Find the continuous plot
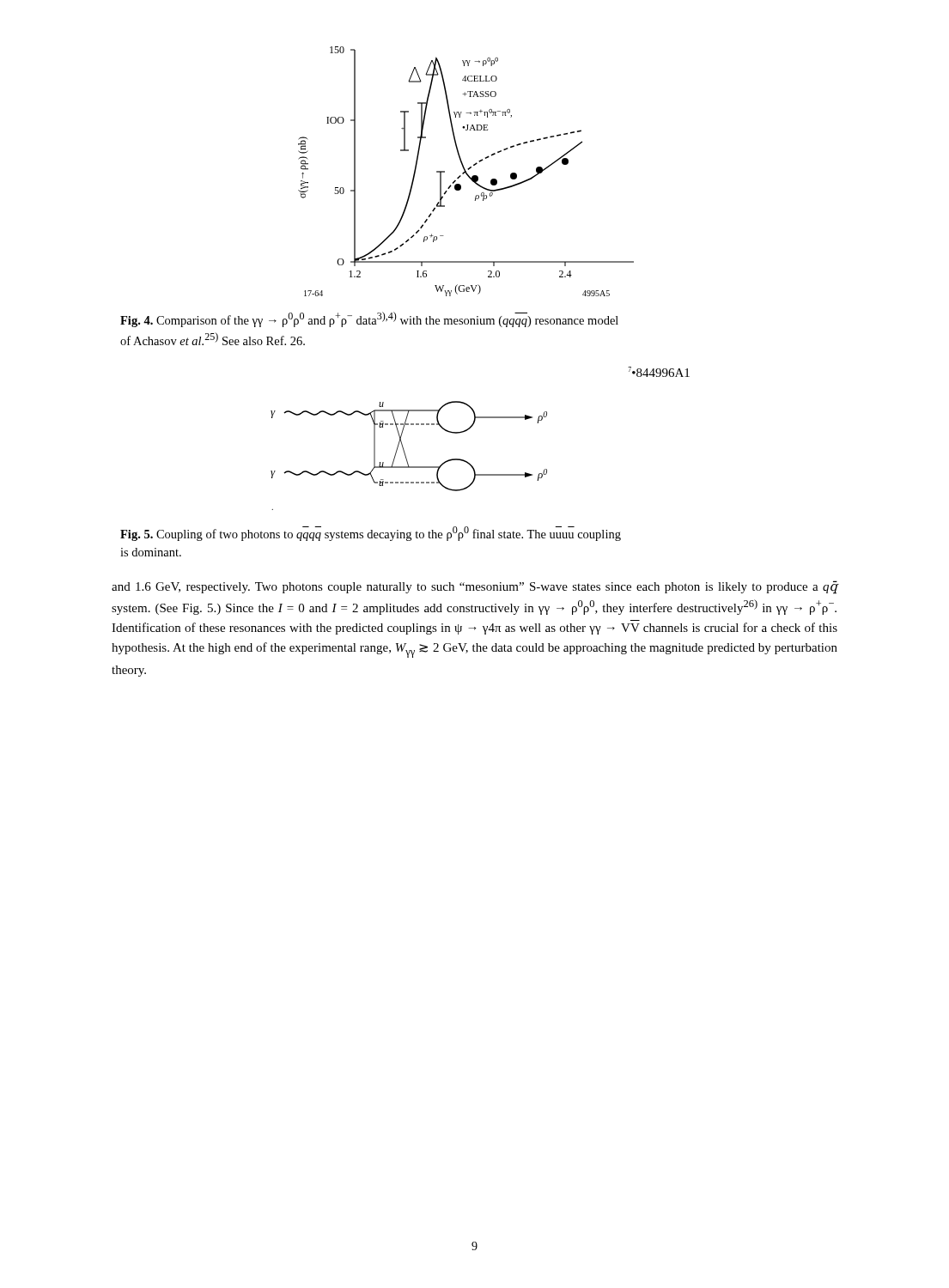 (474, 167)
